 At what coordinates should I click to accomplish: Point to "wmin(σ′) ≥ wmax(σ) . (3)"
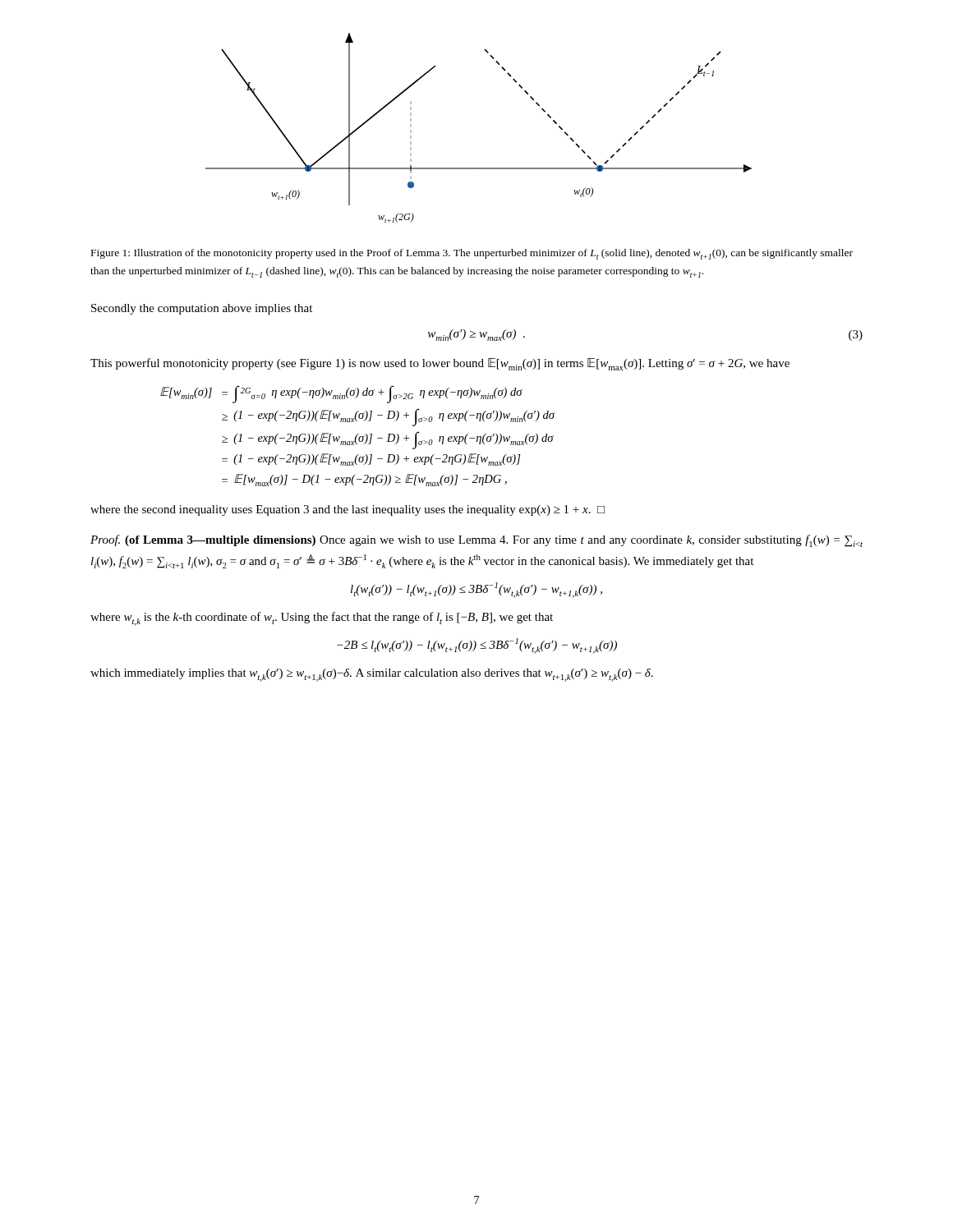[473, 335]
